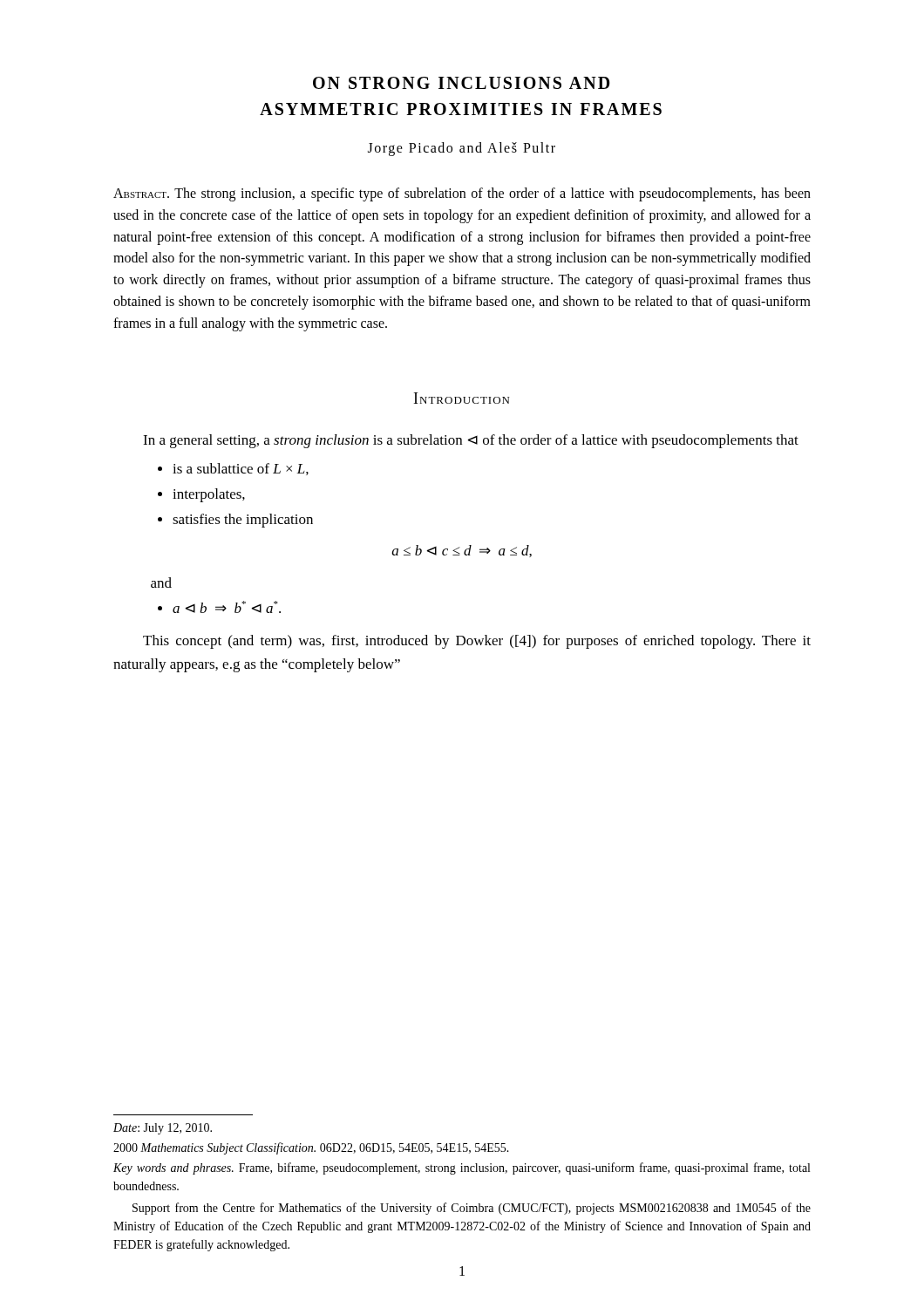Select the formula that reads "a ≤ b ⊲ c ≤ d ⇒"
The image size is (924, 1308).
pos(462,551)
